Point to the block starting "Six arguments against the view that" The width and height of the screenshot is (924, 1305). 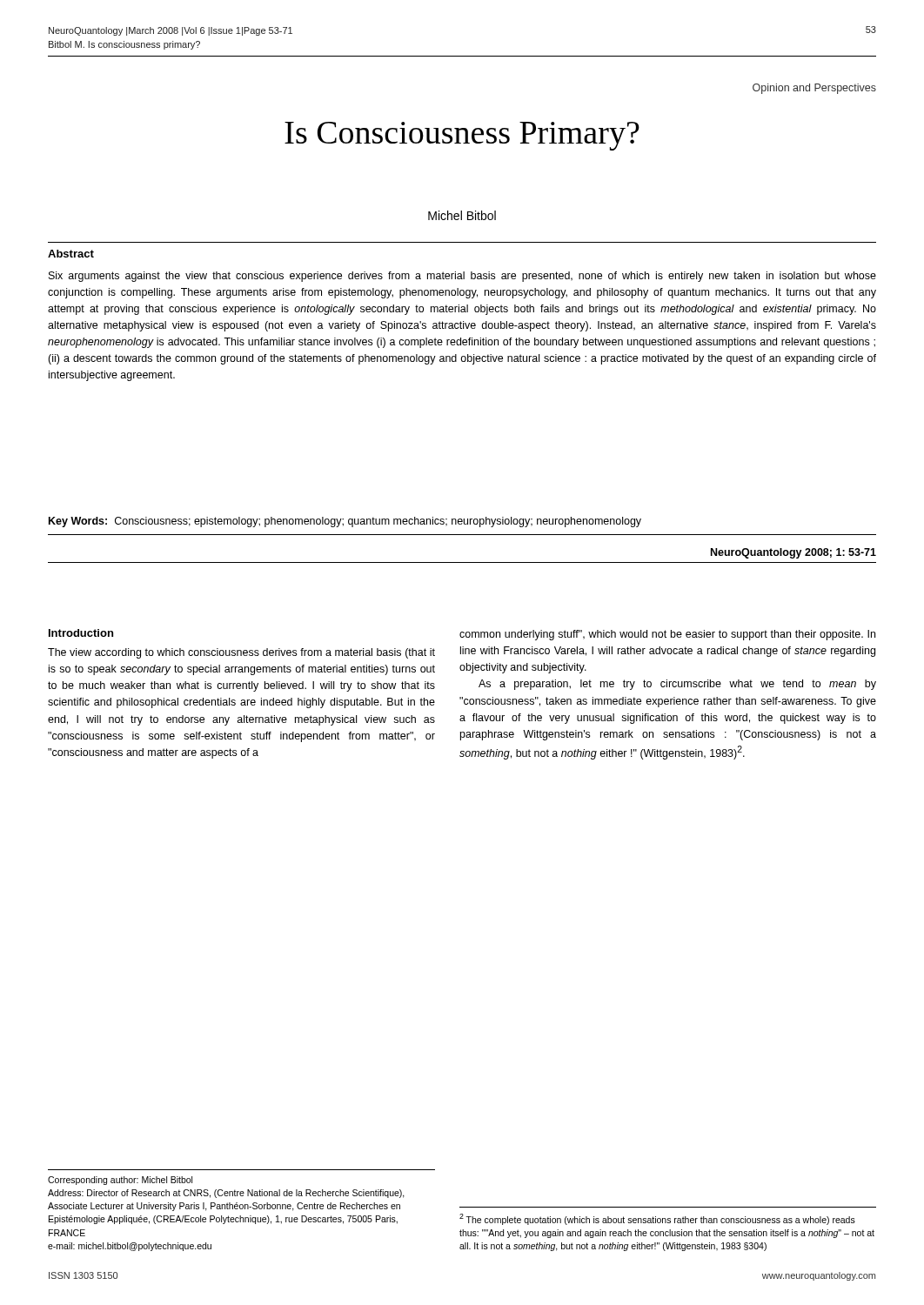pyautogui.click(x=462, y=326)
